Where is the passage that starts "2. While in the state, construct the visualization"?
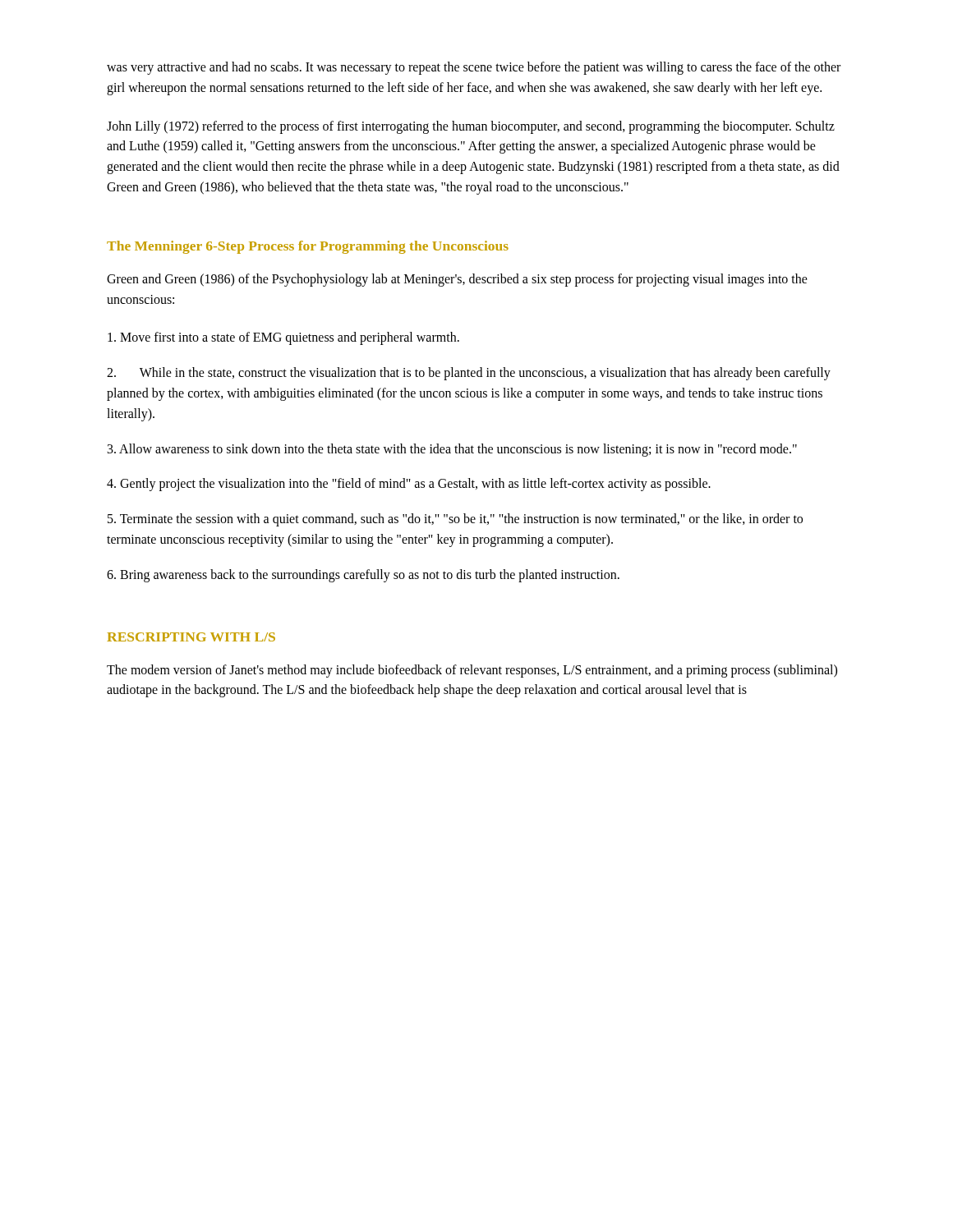 pyautogui.click(x=469, y=393)
